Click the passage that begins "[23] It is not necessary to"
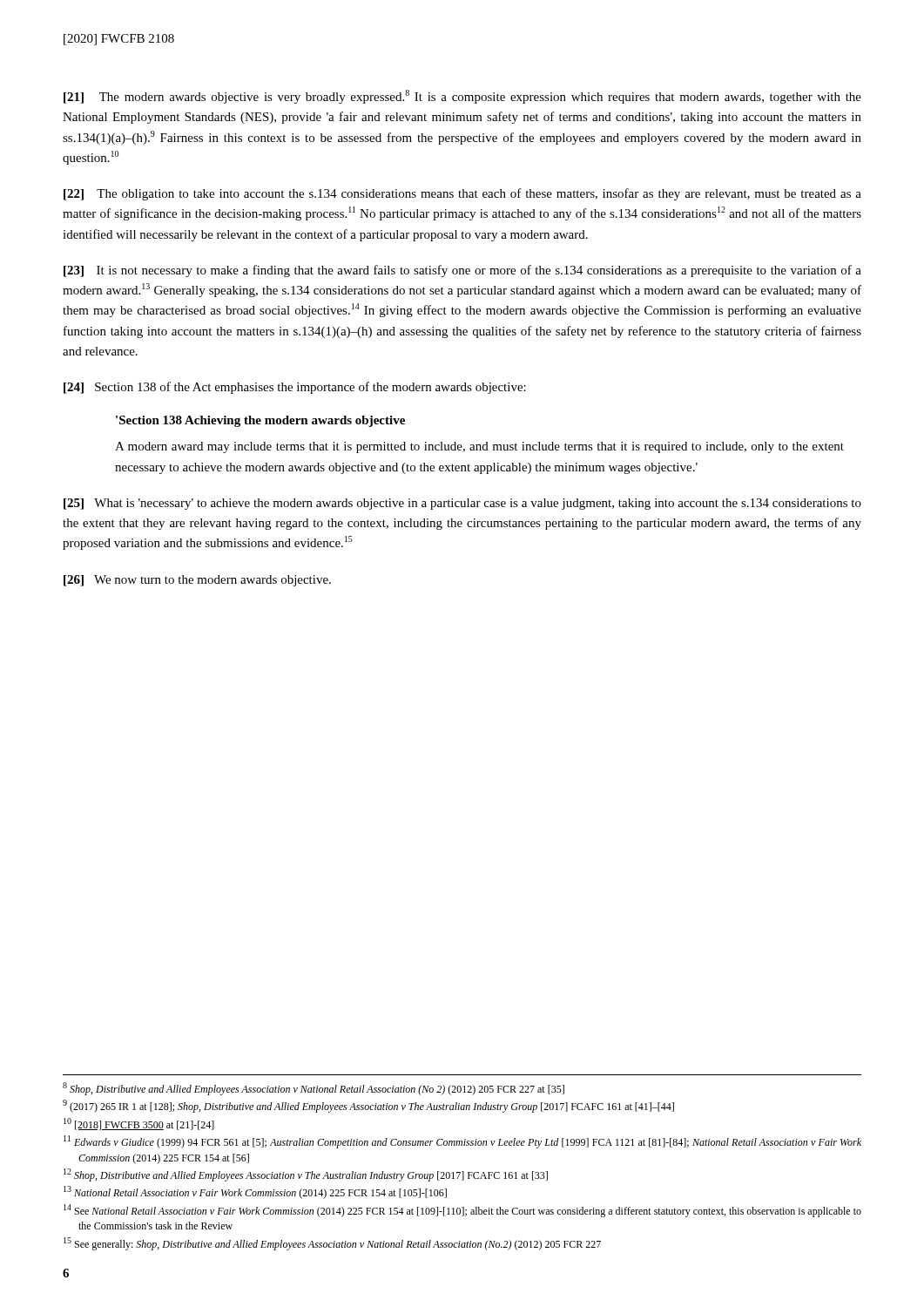This screenshot has width=924, height=1307. 462,310
